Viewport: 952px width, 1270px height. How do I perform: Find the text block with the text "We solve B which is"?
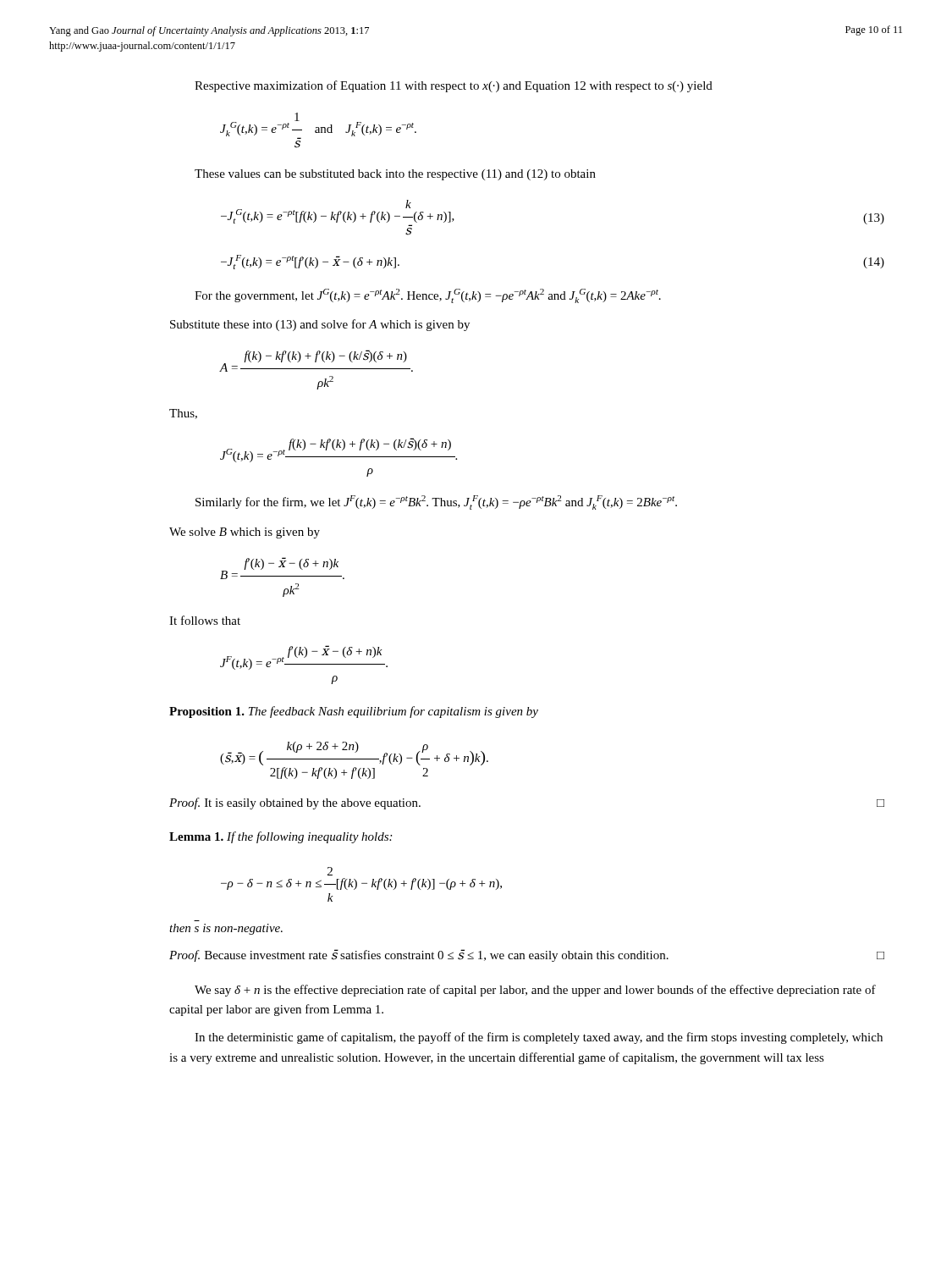tap(245, 532)
